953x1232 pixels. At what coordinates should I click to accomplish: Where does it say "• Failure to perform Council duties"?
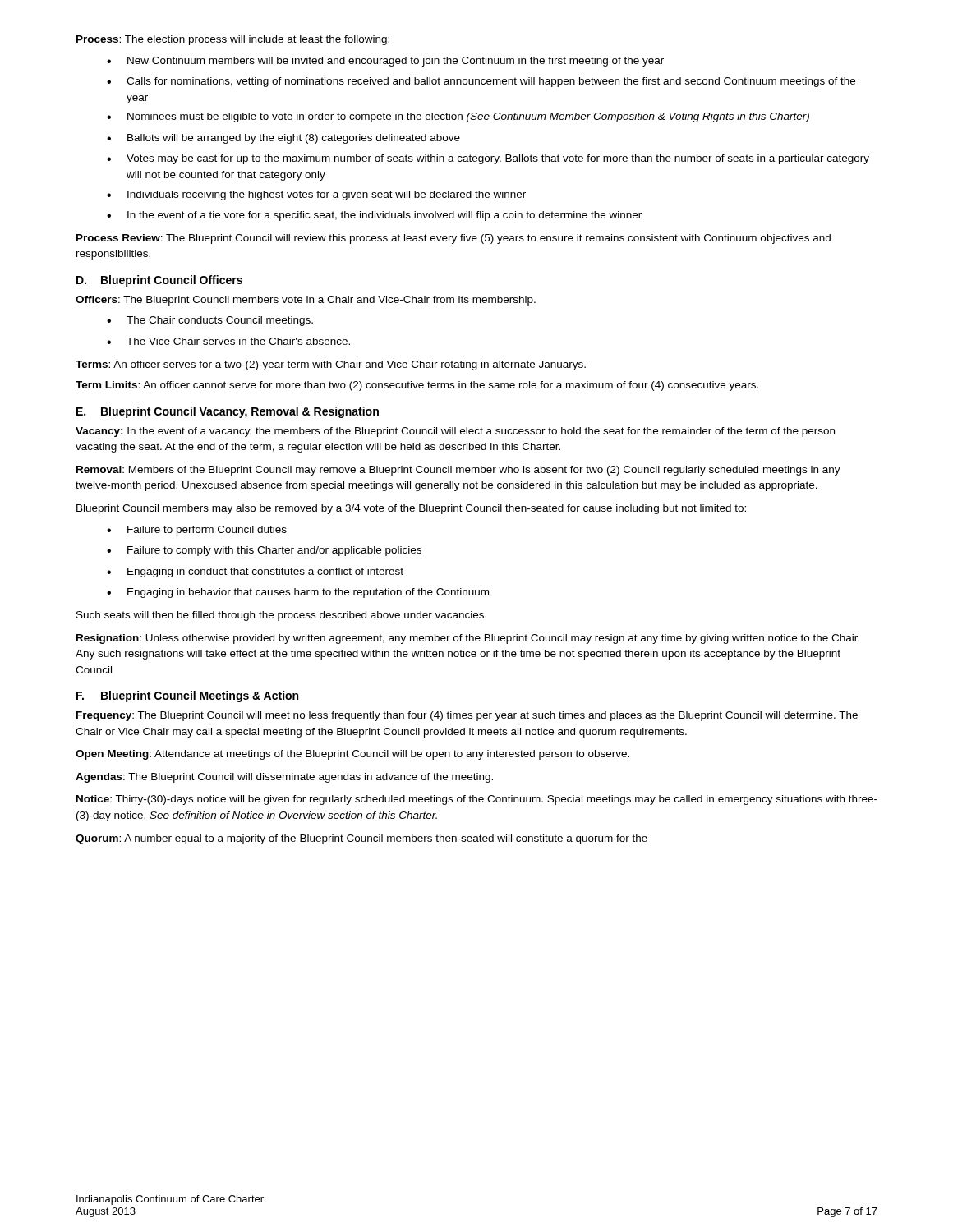[197, 530]
